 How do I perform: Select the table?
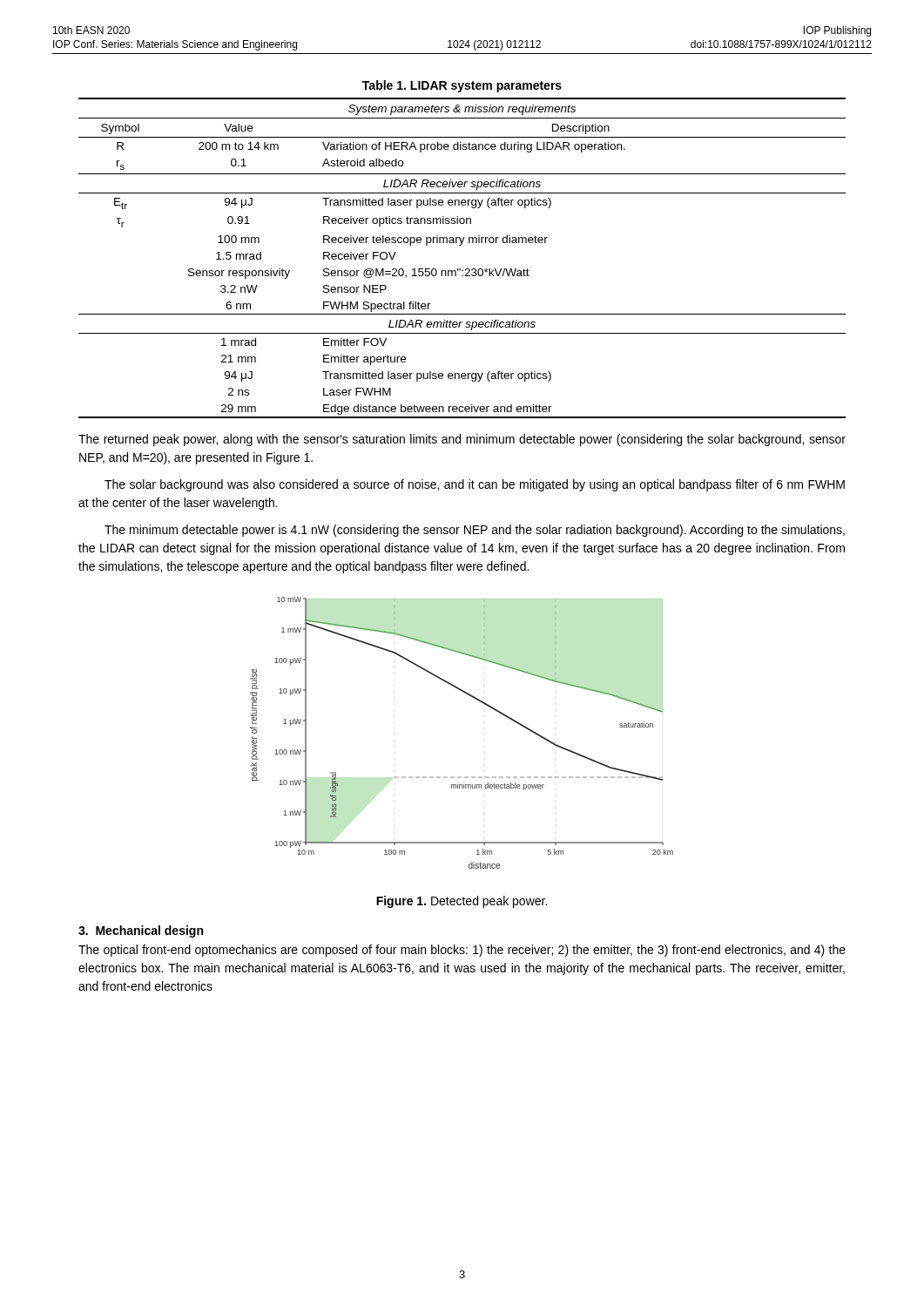point(462,258)
